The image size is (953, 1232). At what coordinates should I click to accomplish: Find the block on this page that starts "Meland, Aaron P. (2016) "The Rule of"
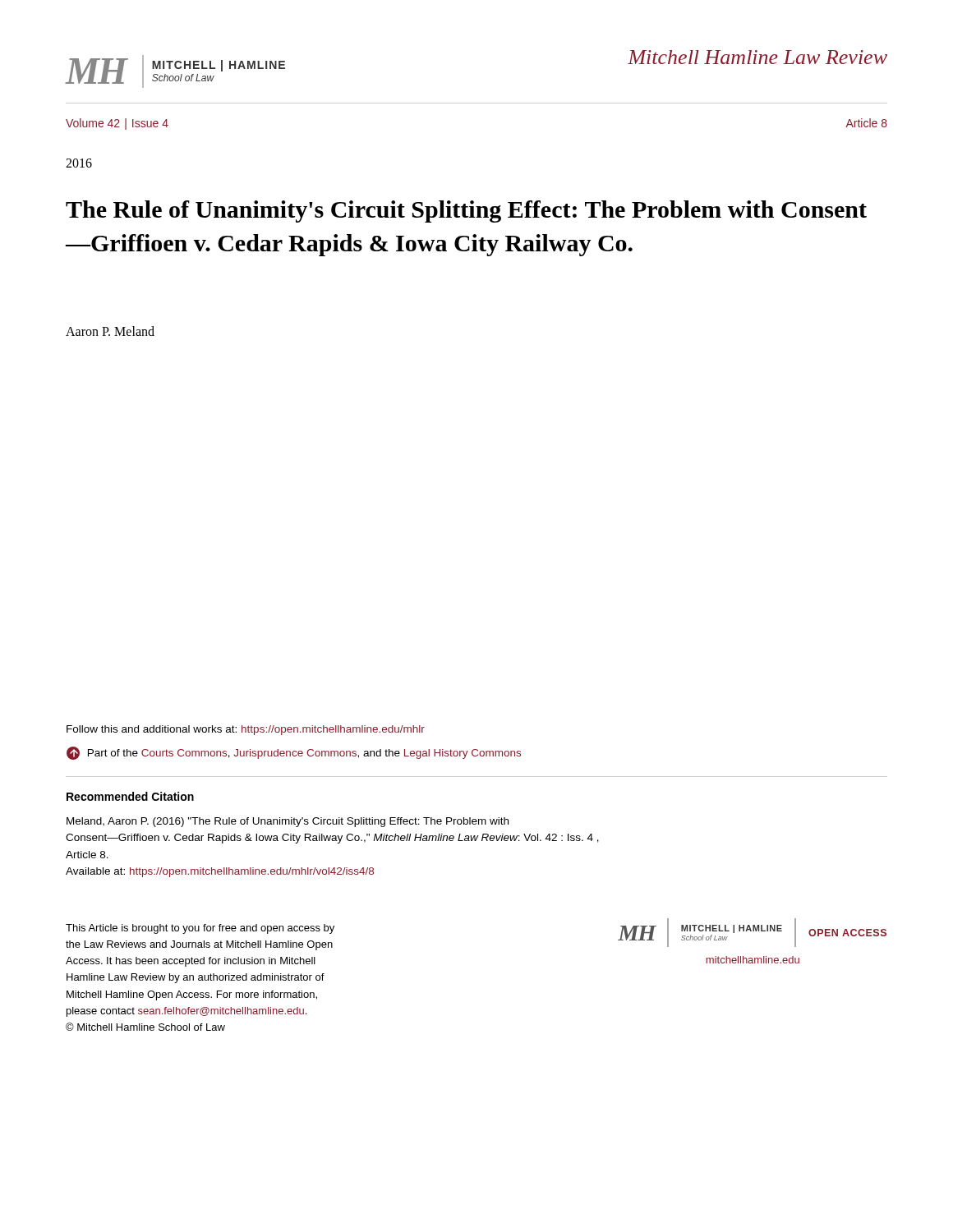333,846
